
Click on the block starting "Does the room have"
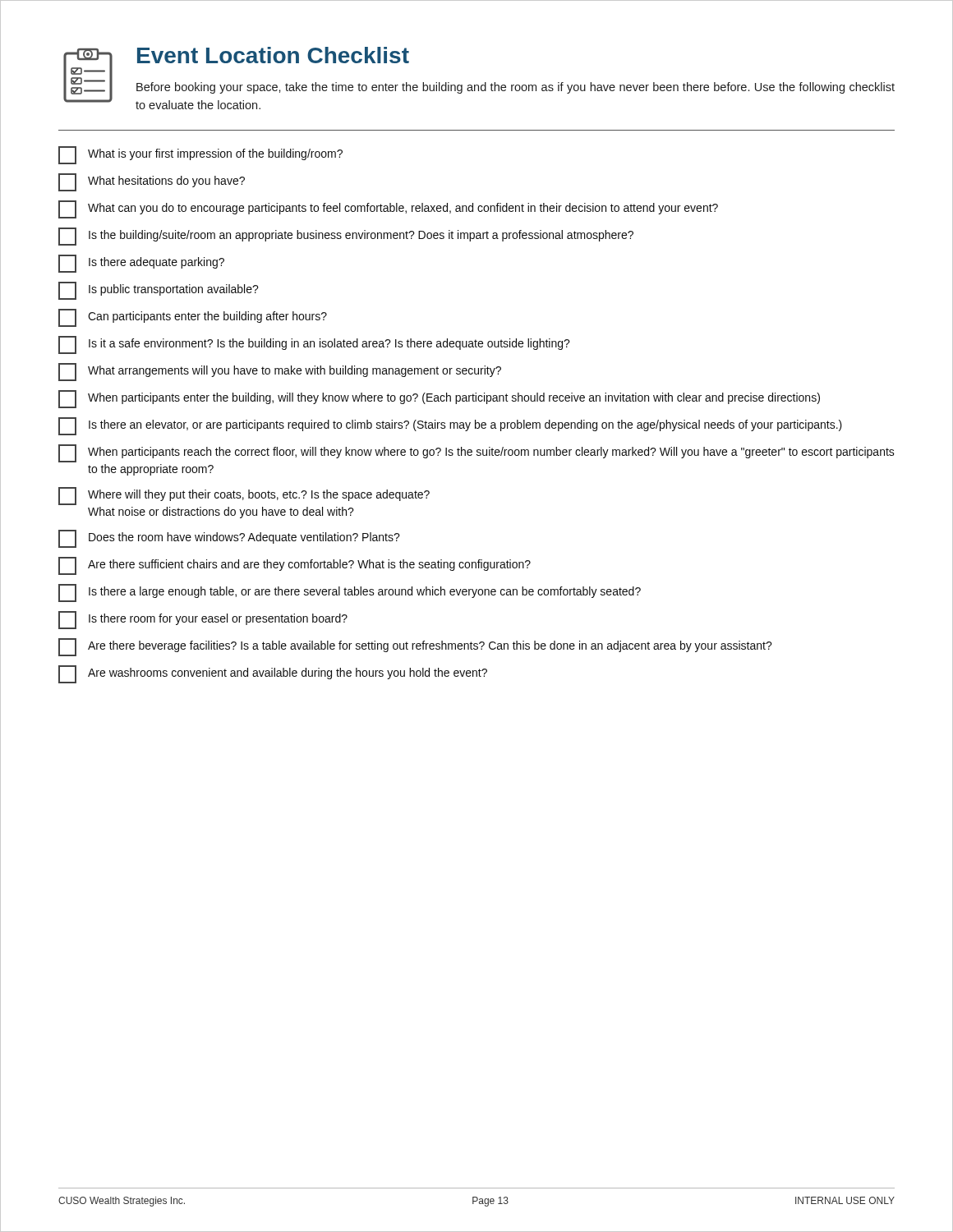click(229, 539)
